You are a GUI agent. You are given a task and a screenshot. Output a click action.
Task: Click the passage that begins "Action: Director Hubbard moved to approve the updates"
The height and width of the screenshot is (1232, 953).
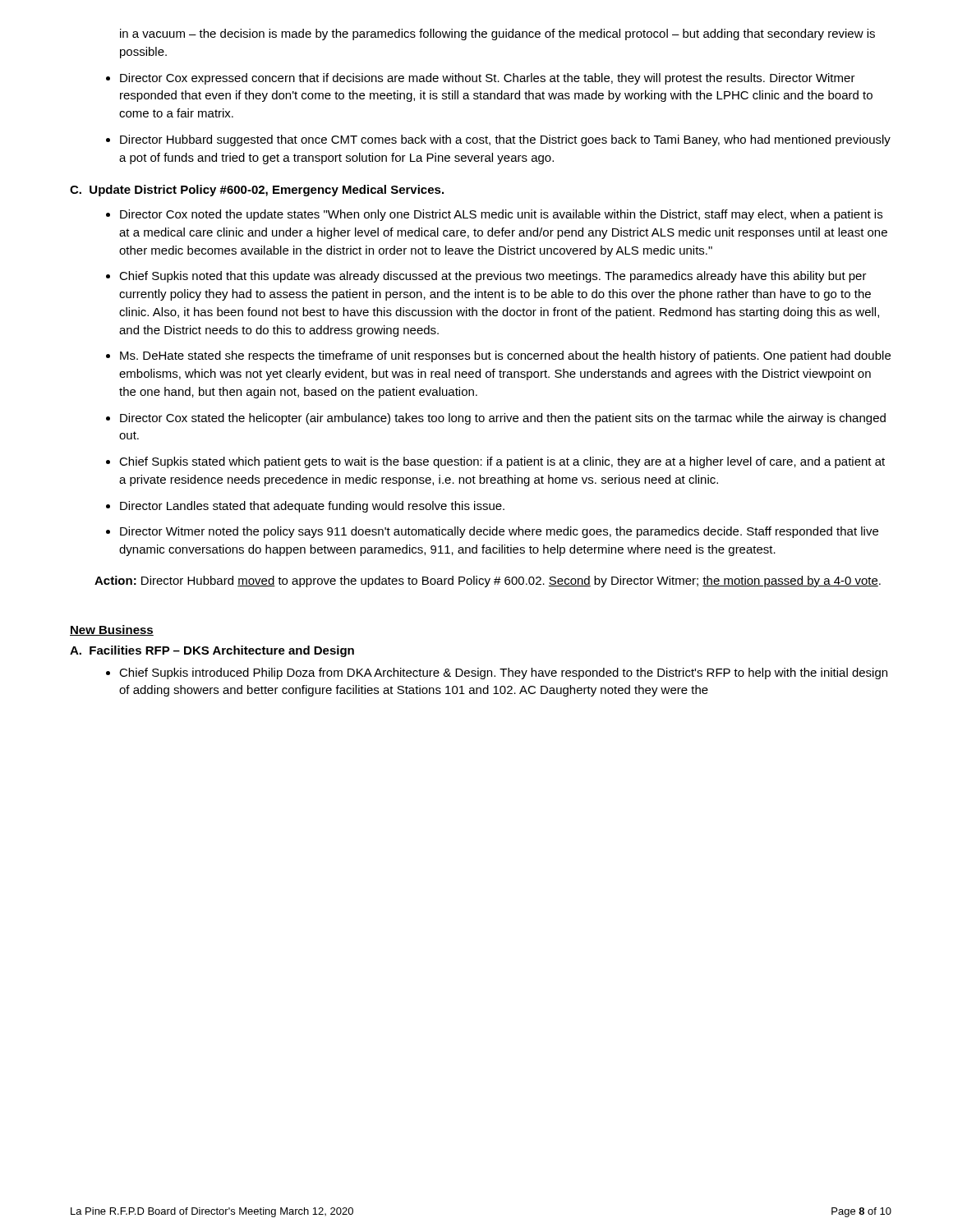point(488,580)
